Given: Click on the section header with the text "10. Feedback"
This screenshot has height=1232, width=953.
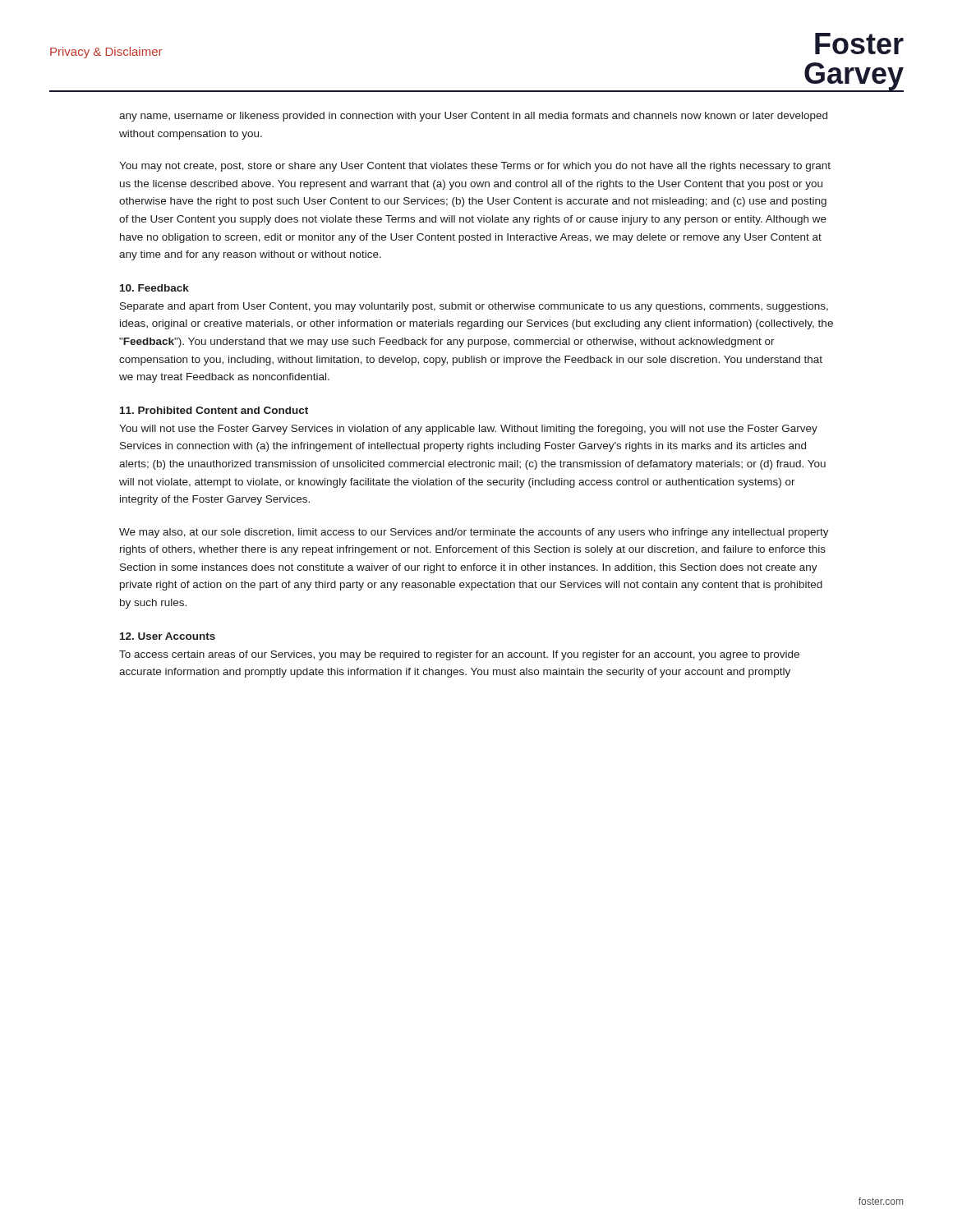Looking at the screenshot, I should (x=154, y=288).
